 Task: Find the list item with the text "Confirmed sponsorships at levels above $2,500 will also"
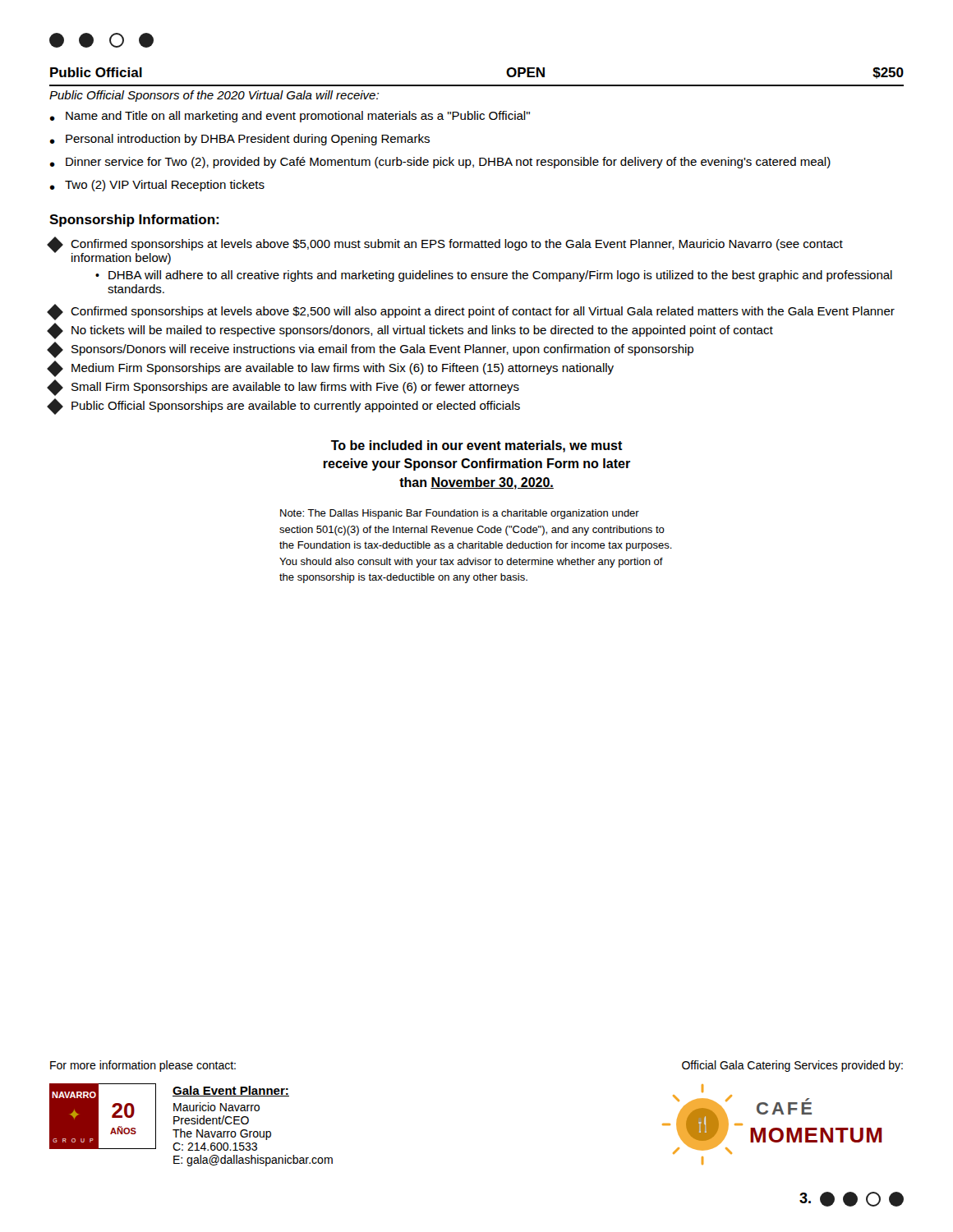point(472,311)
